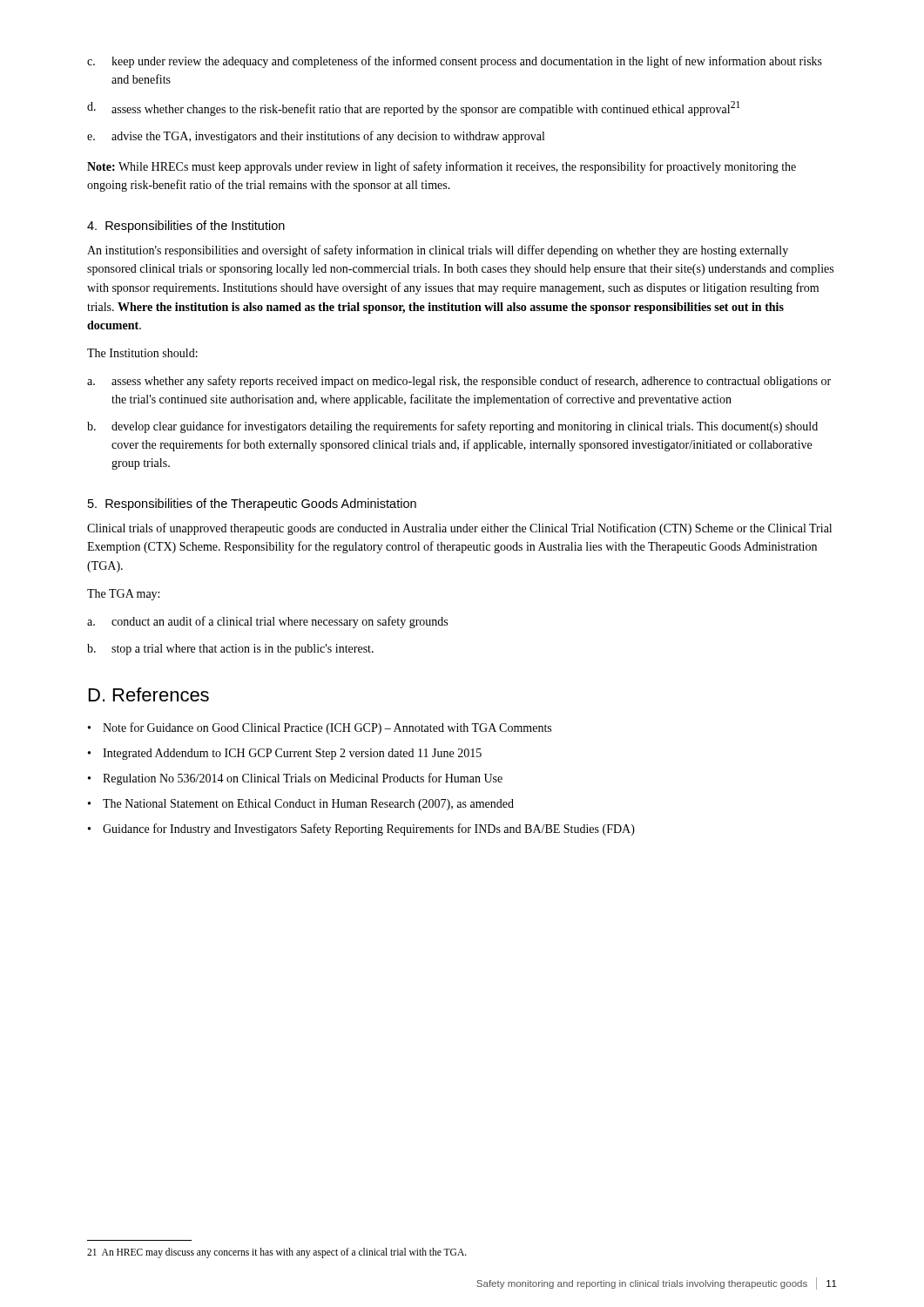Viewport: 924px width, 1307px height.
Task: Point to the block beginning "b. develop clear guidance for investigators detailing"
Action: [462, 445]
